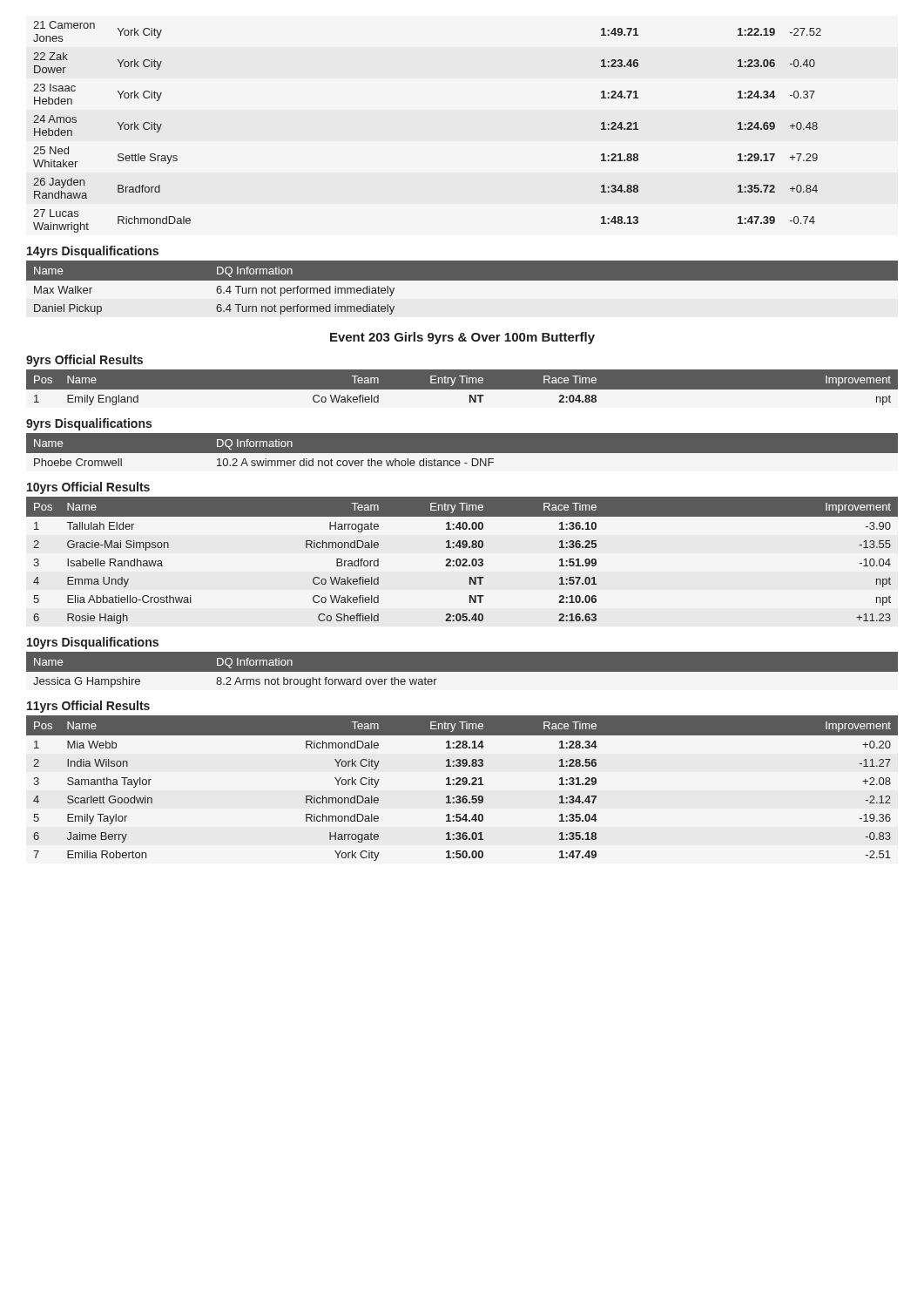The image size is (924, 1307).
Task: Find the table that mentions "26 Jayden Randhawa"
Action: [462, 125]
